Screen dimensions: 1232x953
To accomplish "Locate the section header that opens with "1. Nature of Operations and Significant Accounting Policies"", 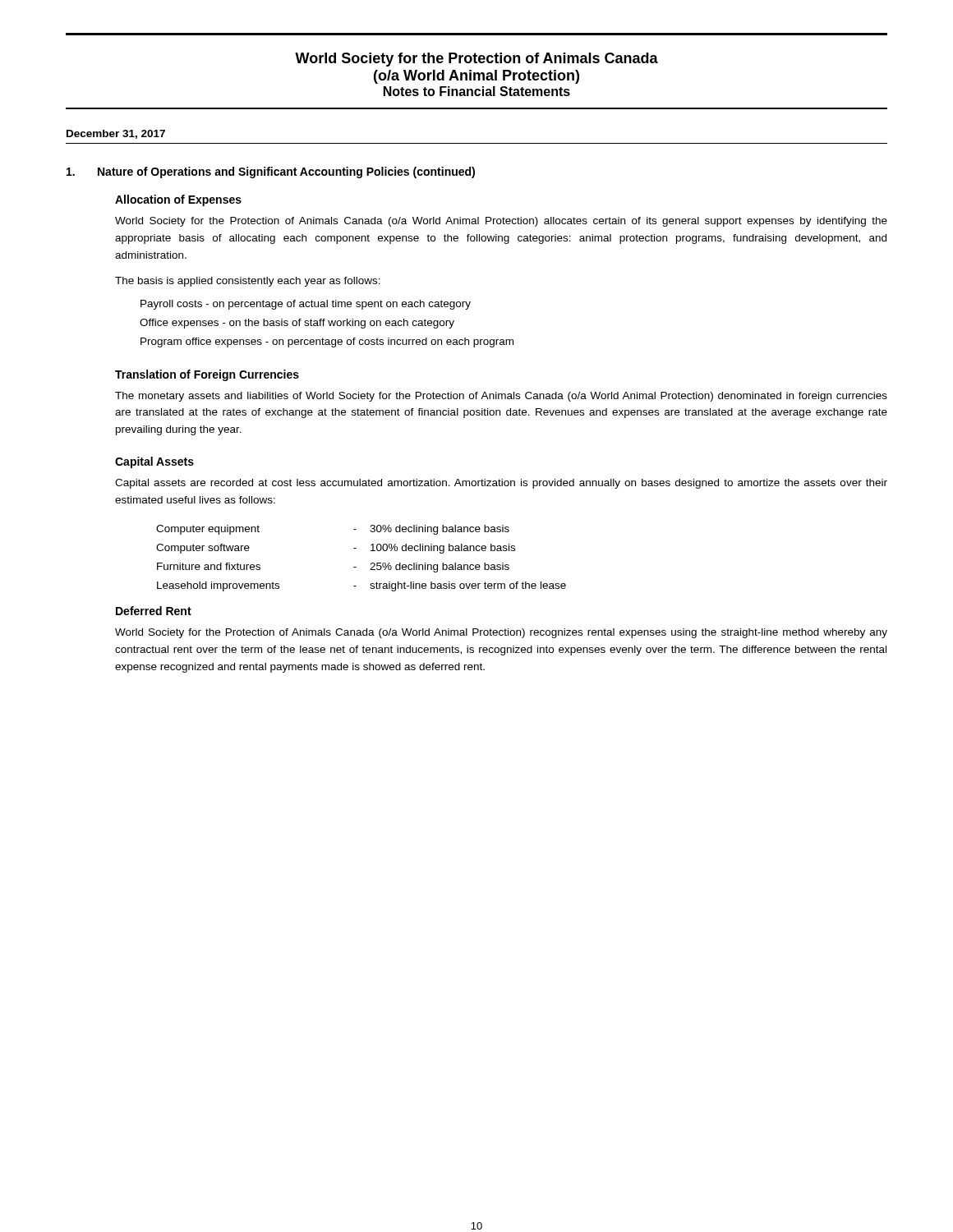I will pos(271,172).
